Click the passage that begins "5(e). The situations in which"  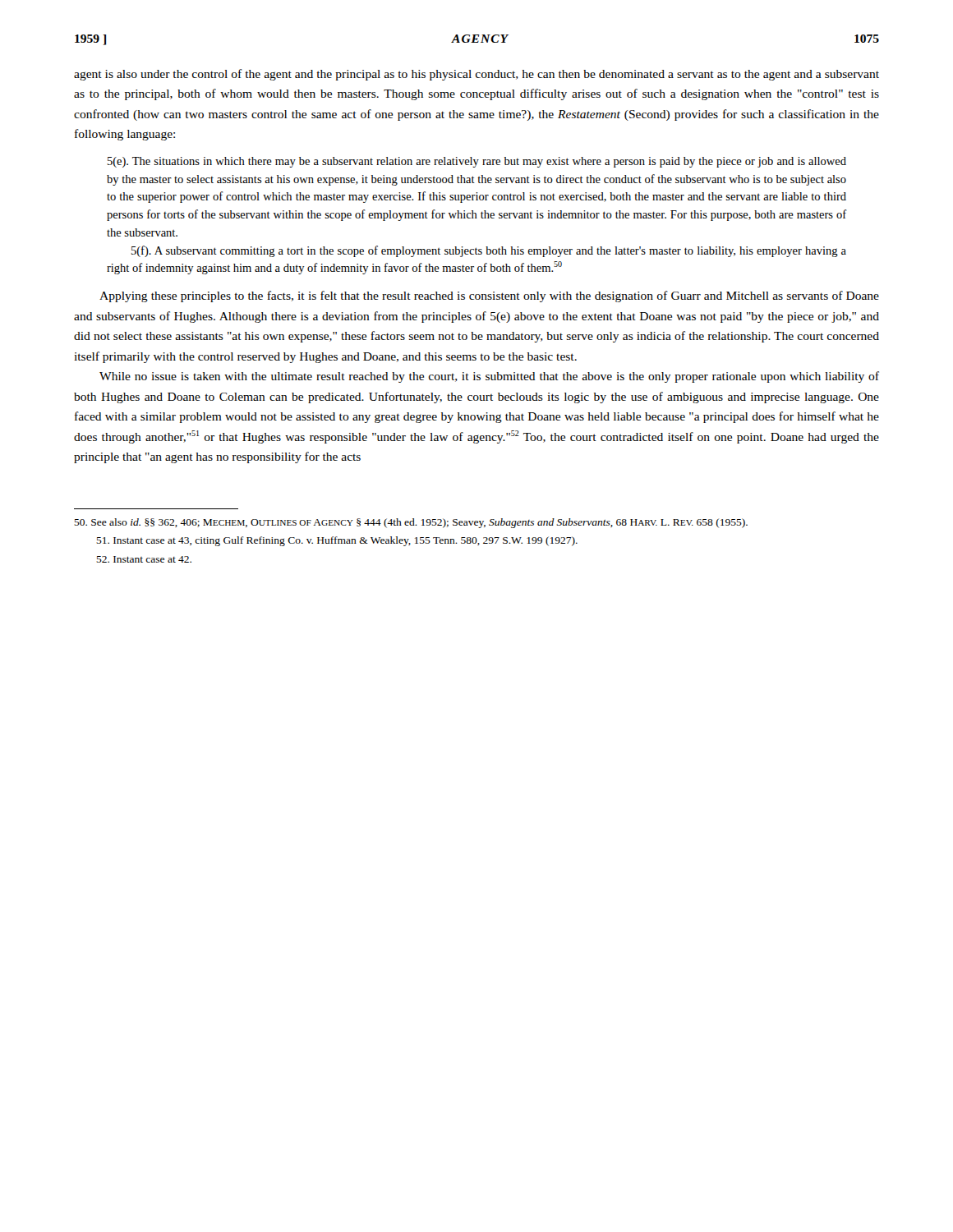click(476, 215)
